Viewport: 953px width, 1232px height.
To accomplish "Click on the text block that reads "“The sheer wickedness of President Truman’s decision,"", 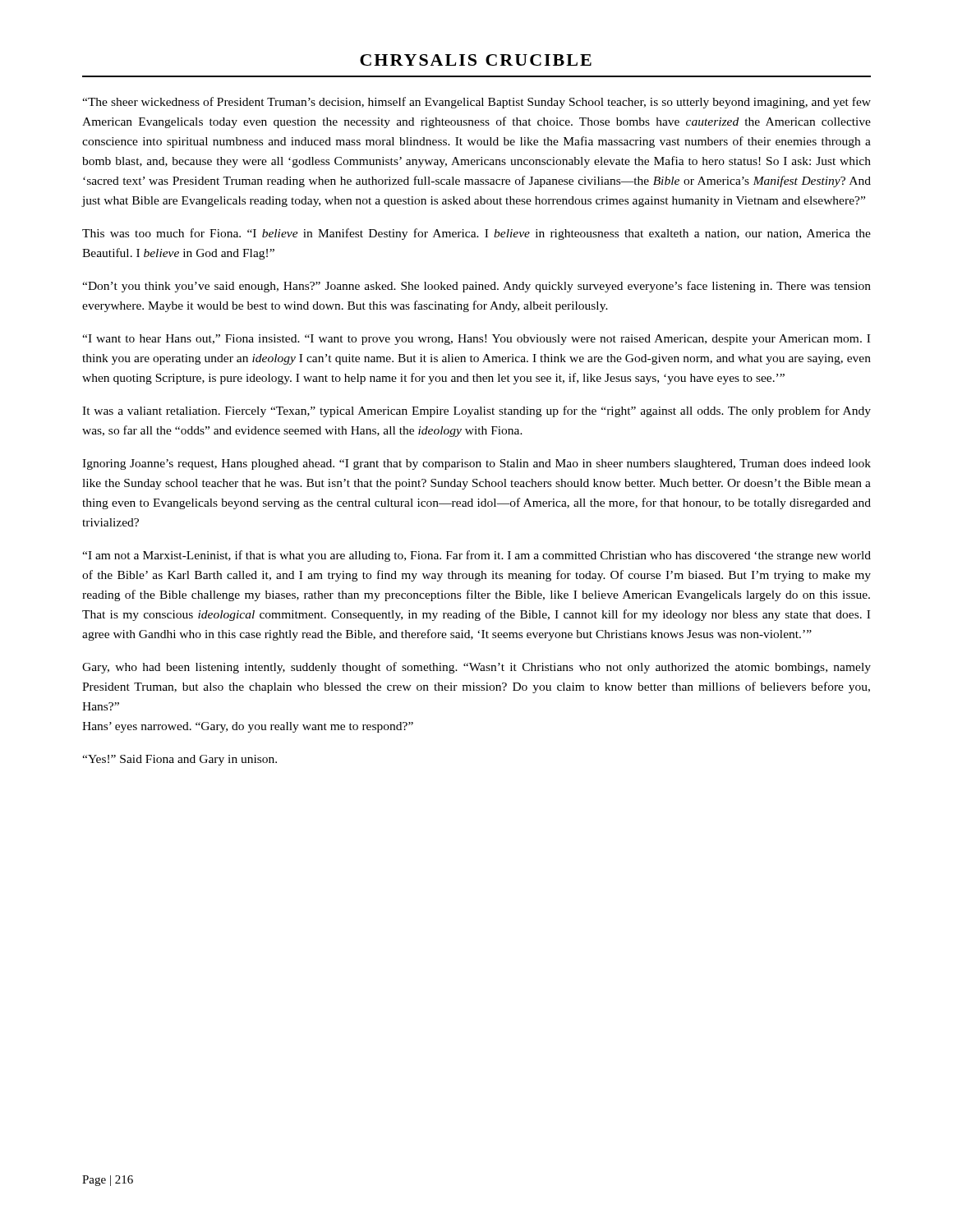I will coord(476,151).
